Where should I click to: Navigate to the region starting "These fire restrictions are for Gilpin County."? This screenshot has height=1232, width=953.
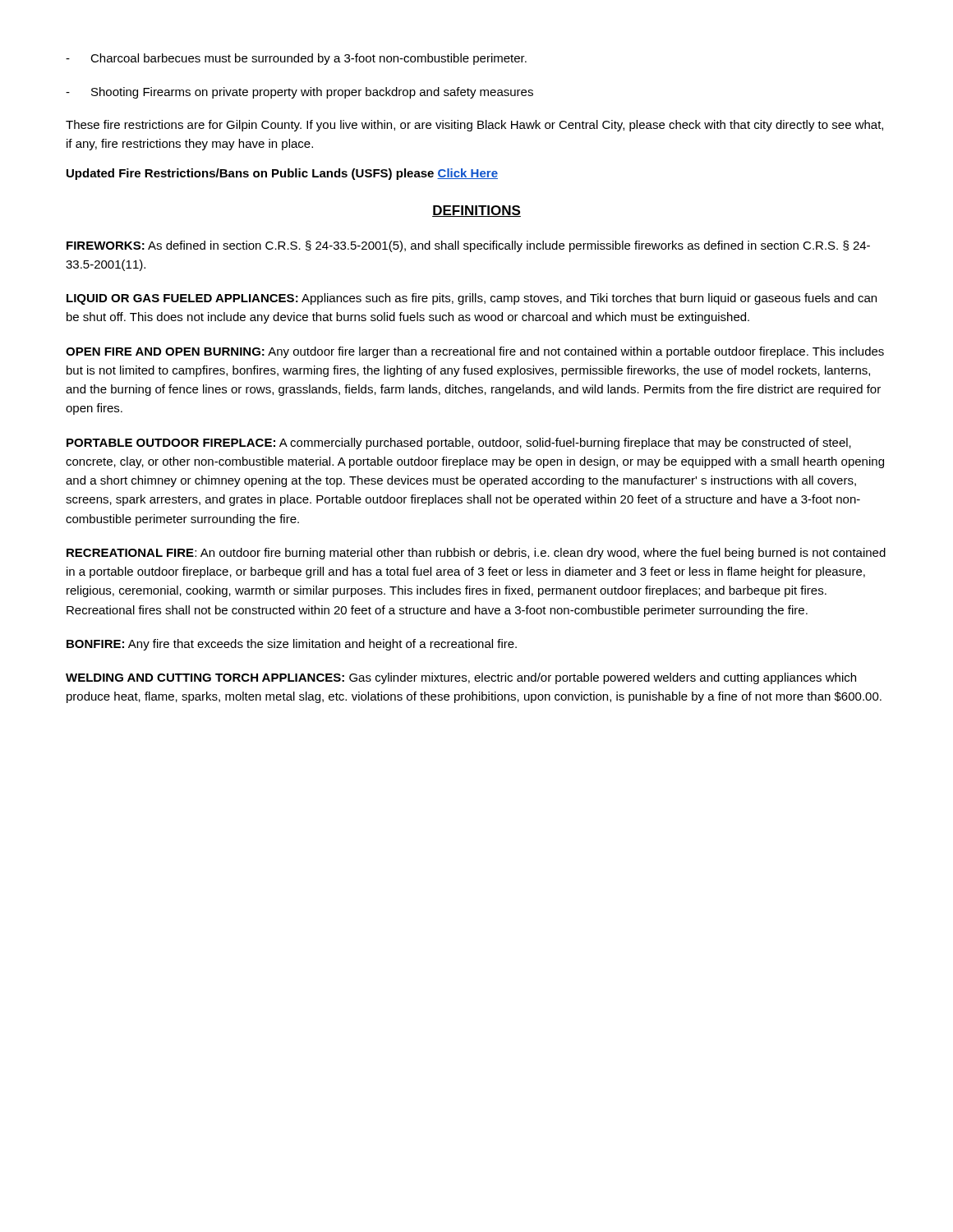click(x=475, y=134)
